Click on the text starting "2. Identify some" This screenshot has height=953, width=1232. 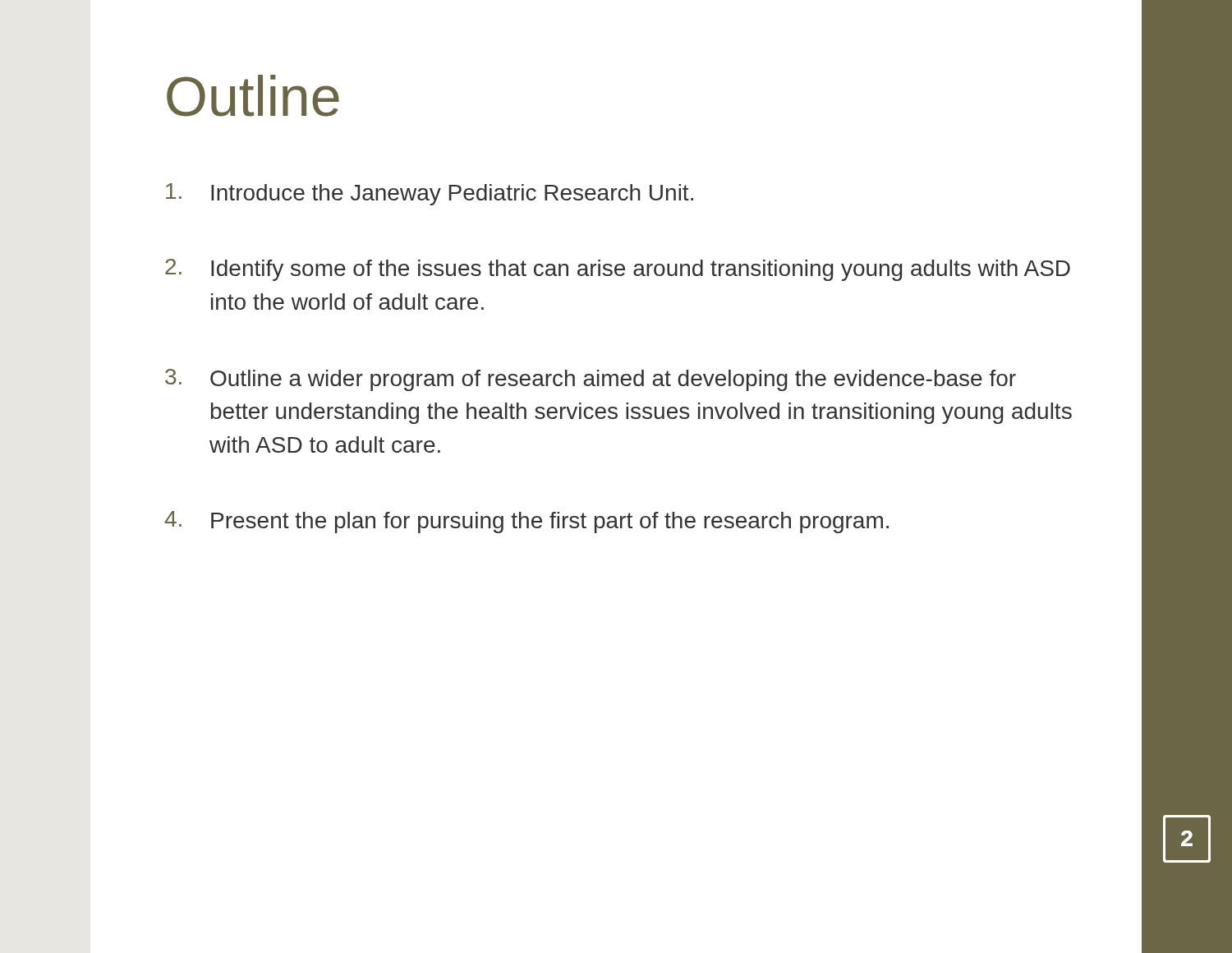click(x=620, y=286)
